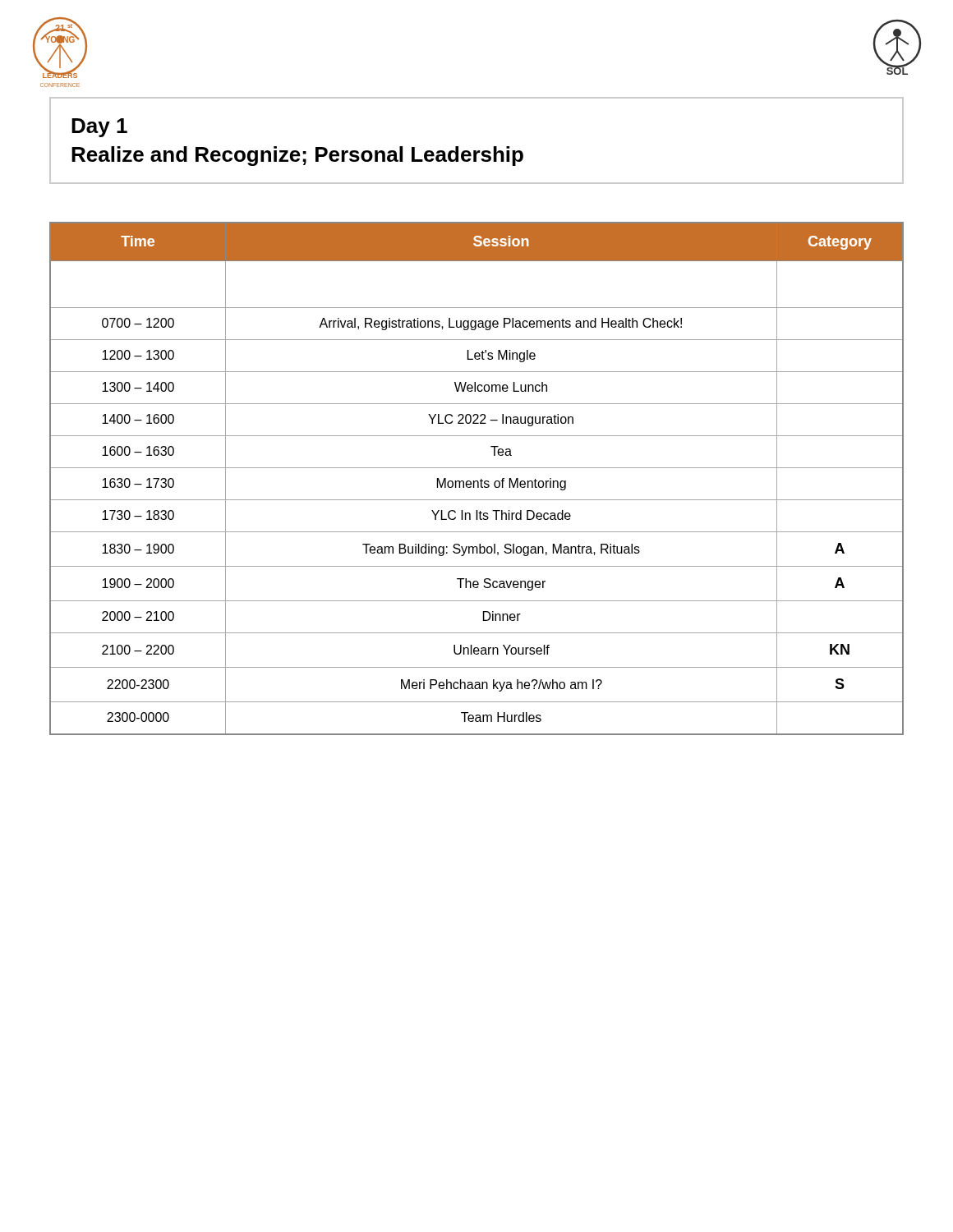Click on the title containing "Day 1 Realize and Recognize; Personal Leadership"
The height and width of the screenshot is (1232, 953).
tap(476, 140)
